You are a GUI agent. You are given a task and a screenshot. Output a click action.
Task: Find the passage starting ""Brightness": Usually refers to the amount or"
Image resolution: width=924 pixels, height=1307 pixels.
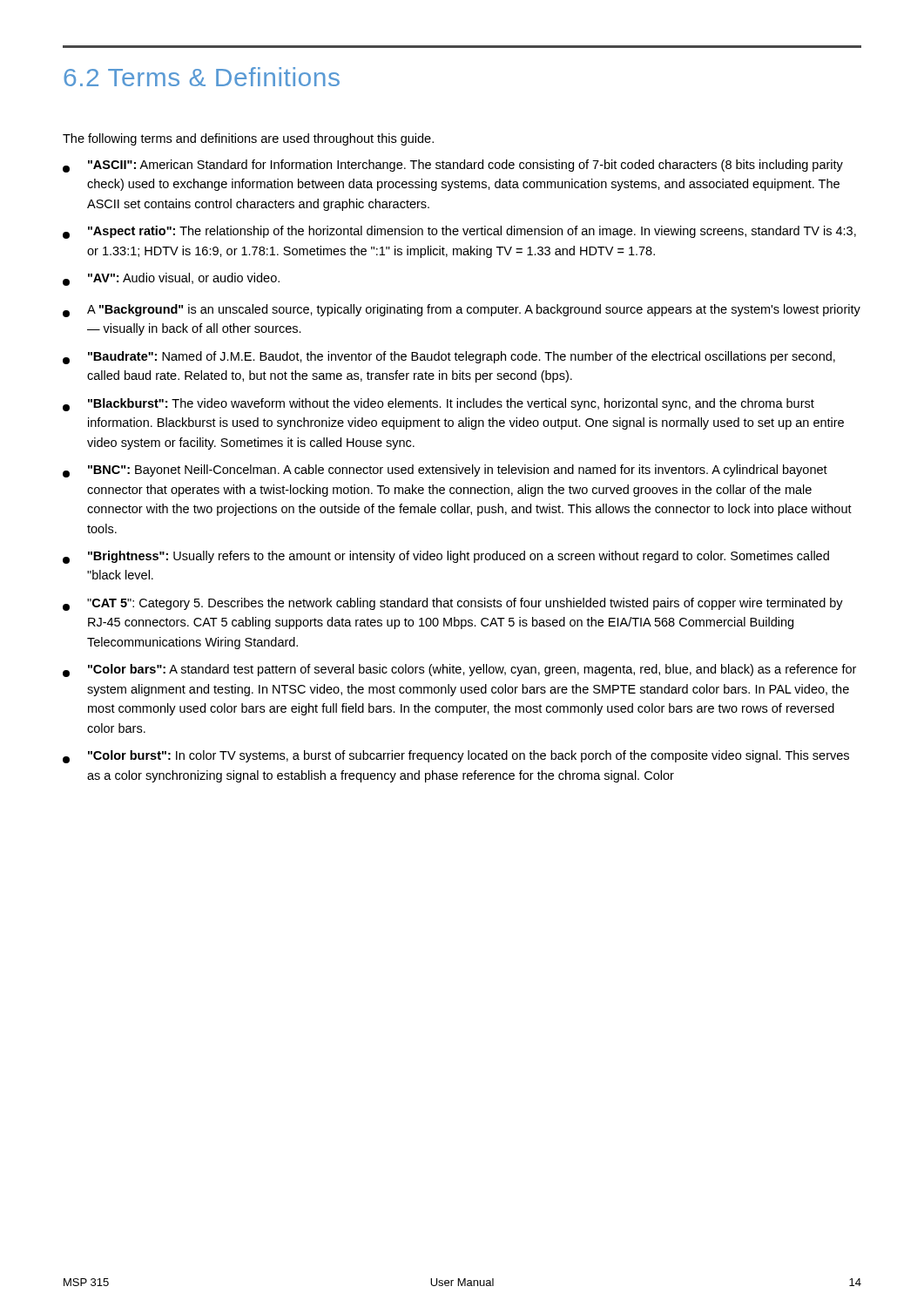coord(462,566)
